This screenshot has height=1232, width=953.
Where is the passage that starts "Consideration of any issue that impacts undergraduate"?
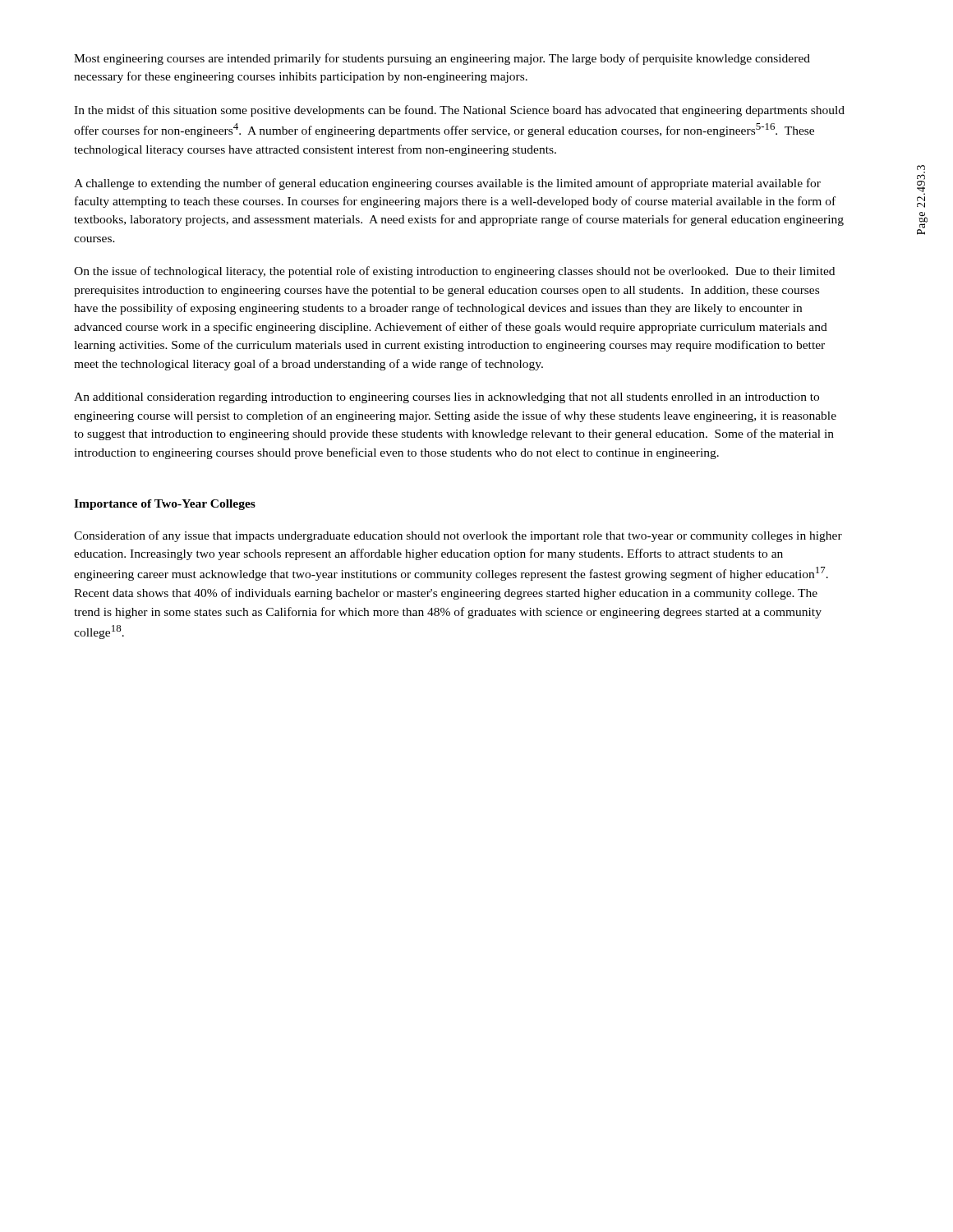[x=458, y=583]
